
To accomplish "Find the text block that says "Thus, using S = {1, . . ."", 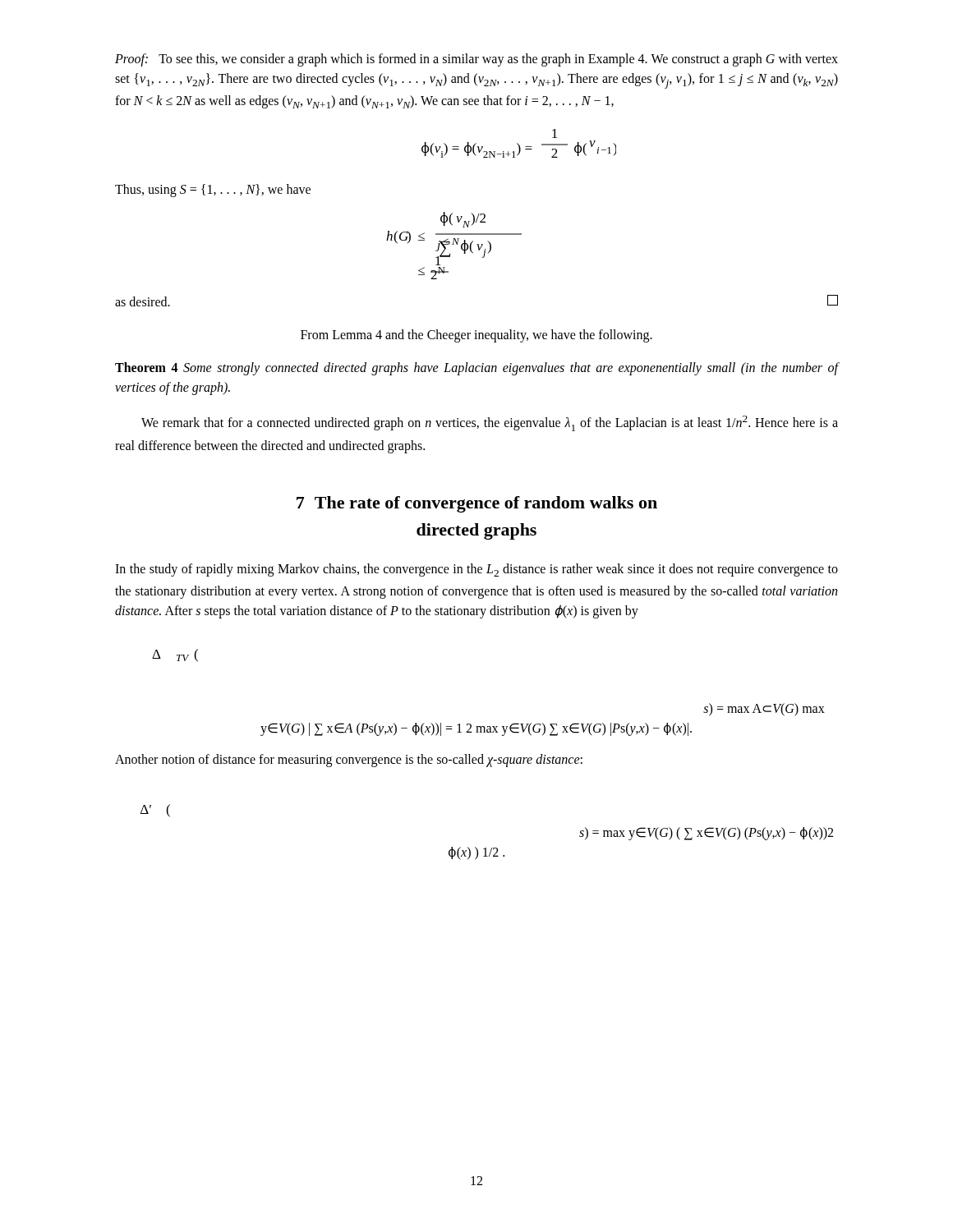I will 213,190.
